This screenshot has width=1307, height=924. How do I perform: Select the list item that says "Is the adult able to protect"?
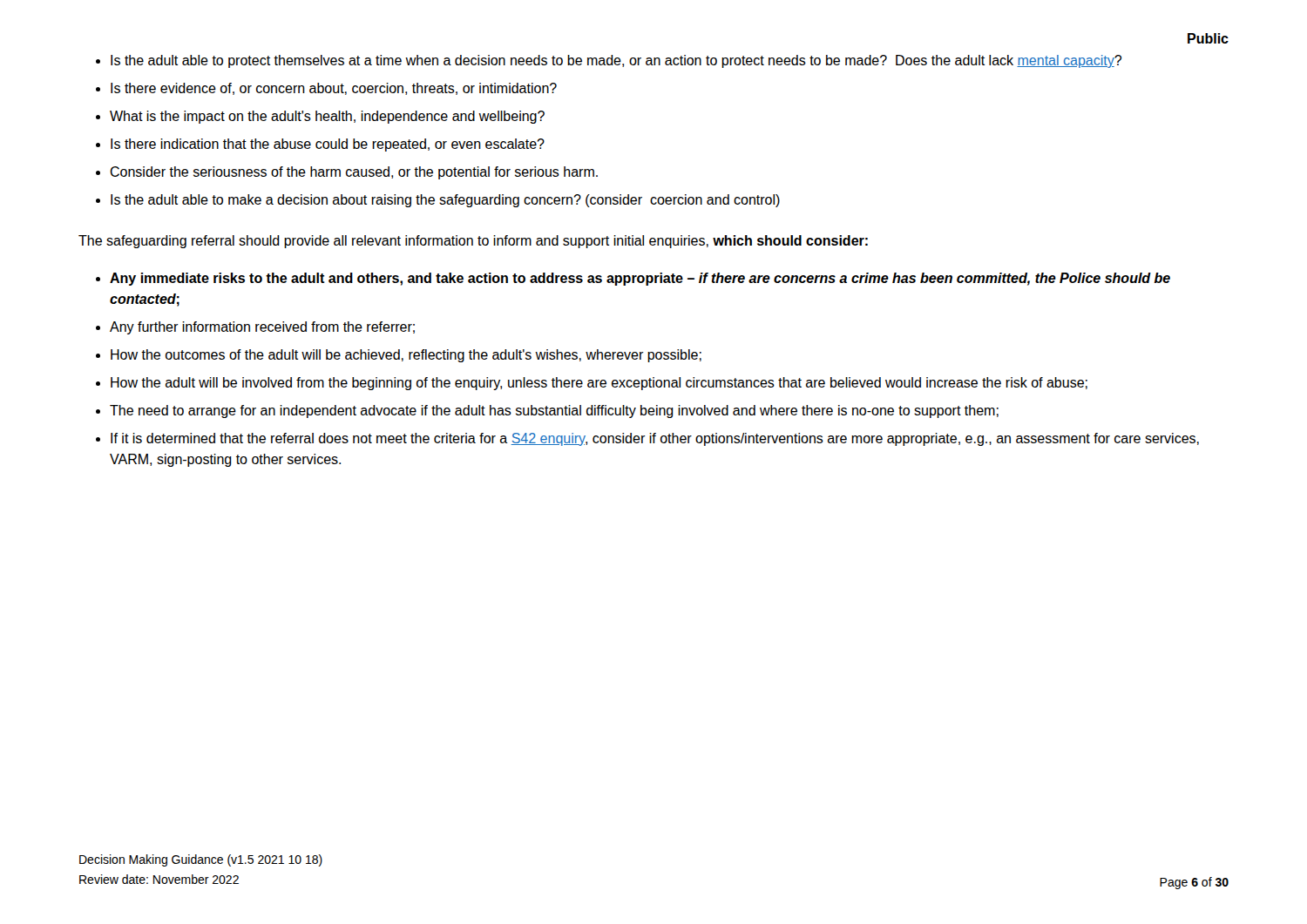click(x=616, y=61)
